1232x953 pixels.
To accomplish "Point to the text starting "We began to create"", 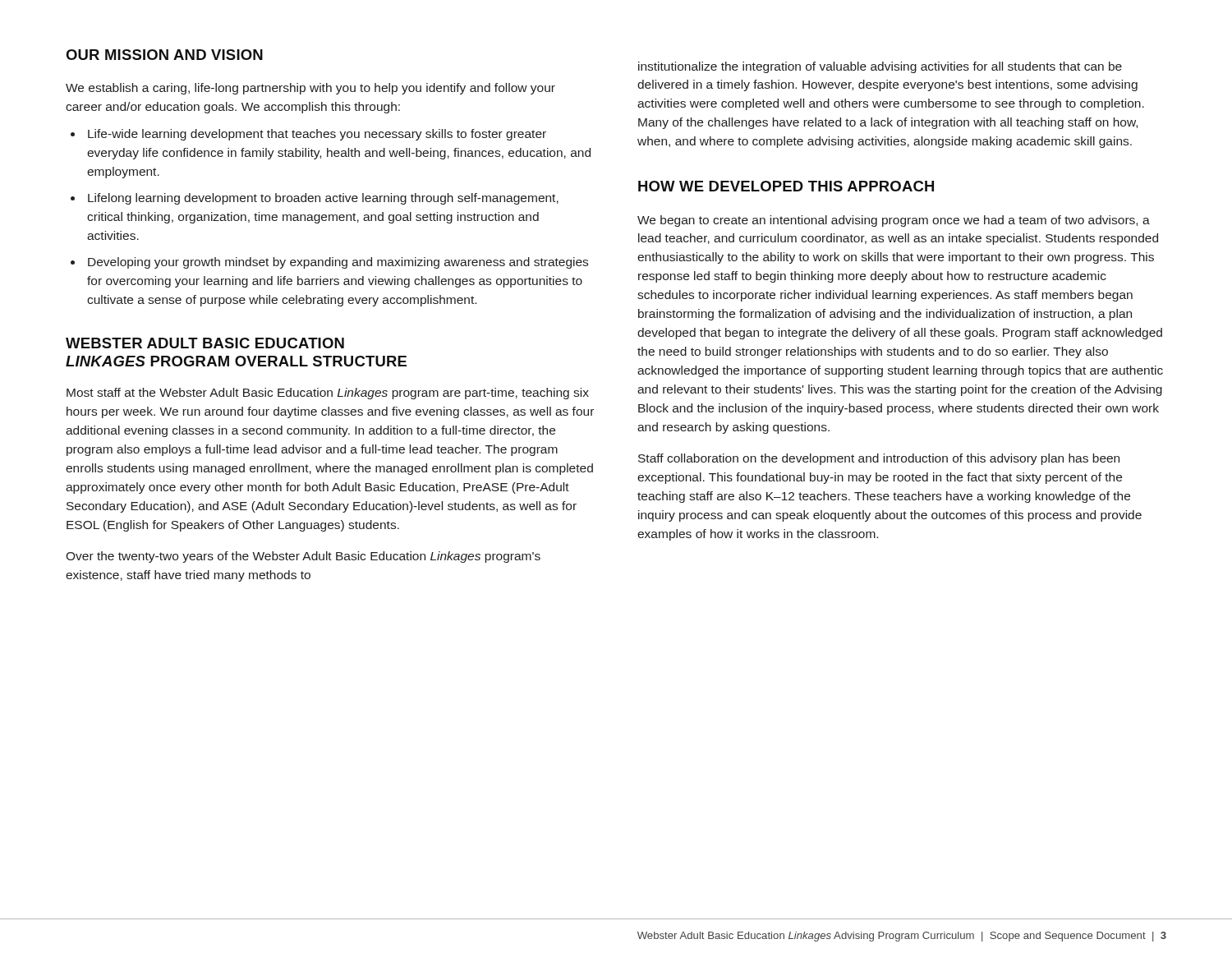I will (902, 324).
